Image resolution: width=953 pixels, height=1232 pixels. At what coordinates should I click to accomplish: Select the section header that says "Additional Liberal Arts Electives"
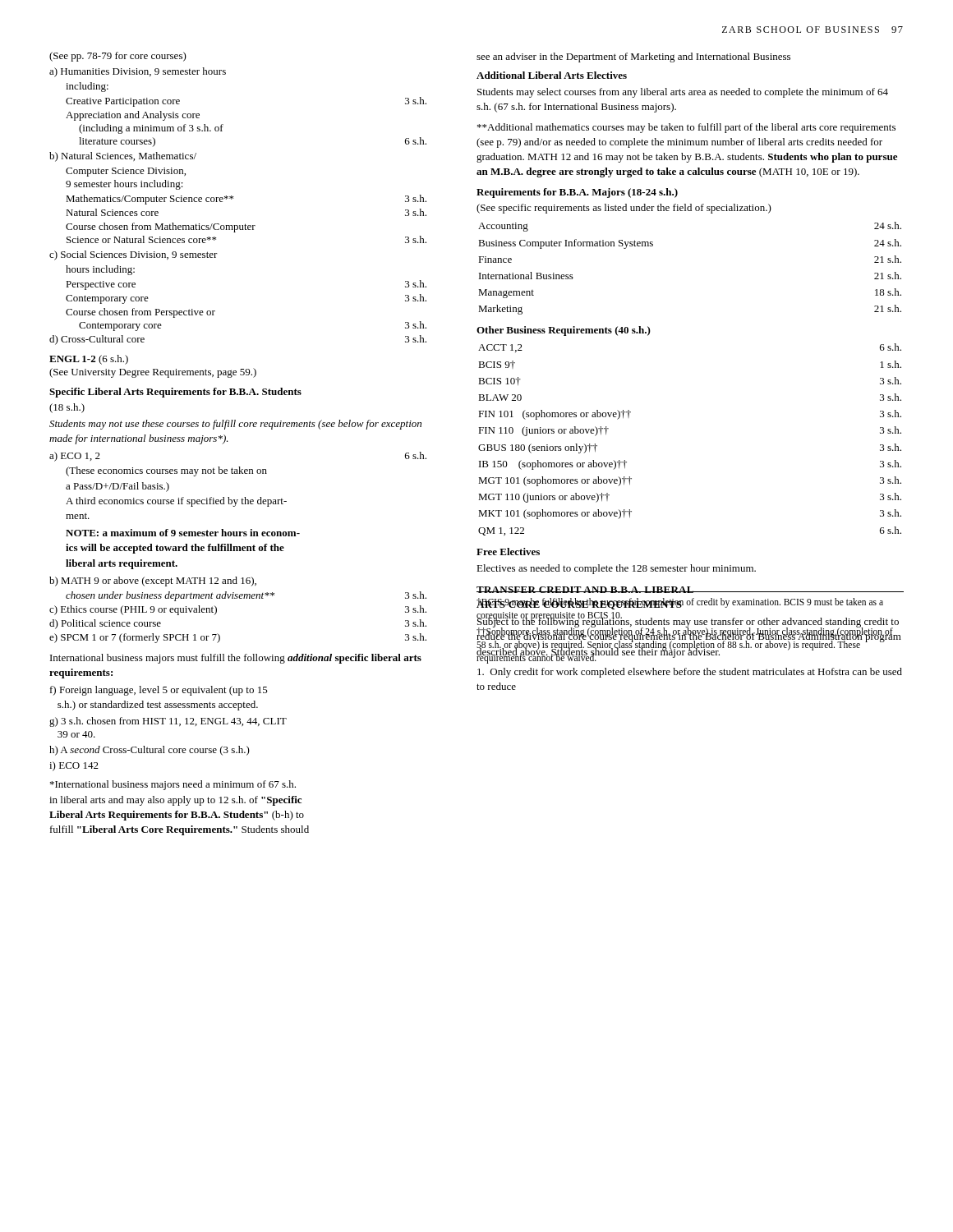pyautogui.click(x=552, y=75)
